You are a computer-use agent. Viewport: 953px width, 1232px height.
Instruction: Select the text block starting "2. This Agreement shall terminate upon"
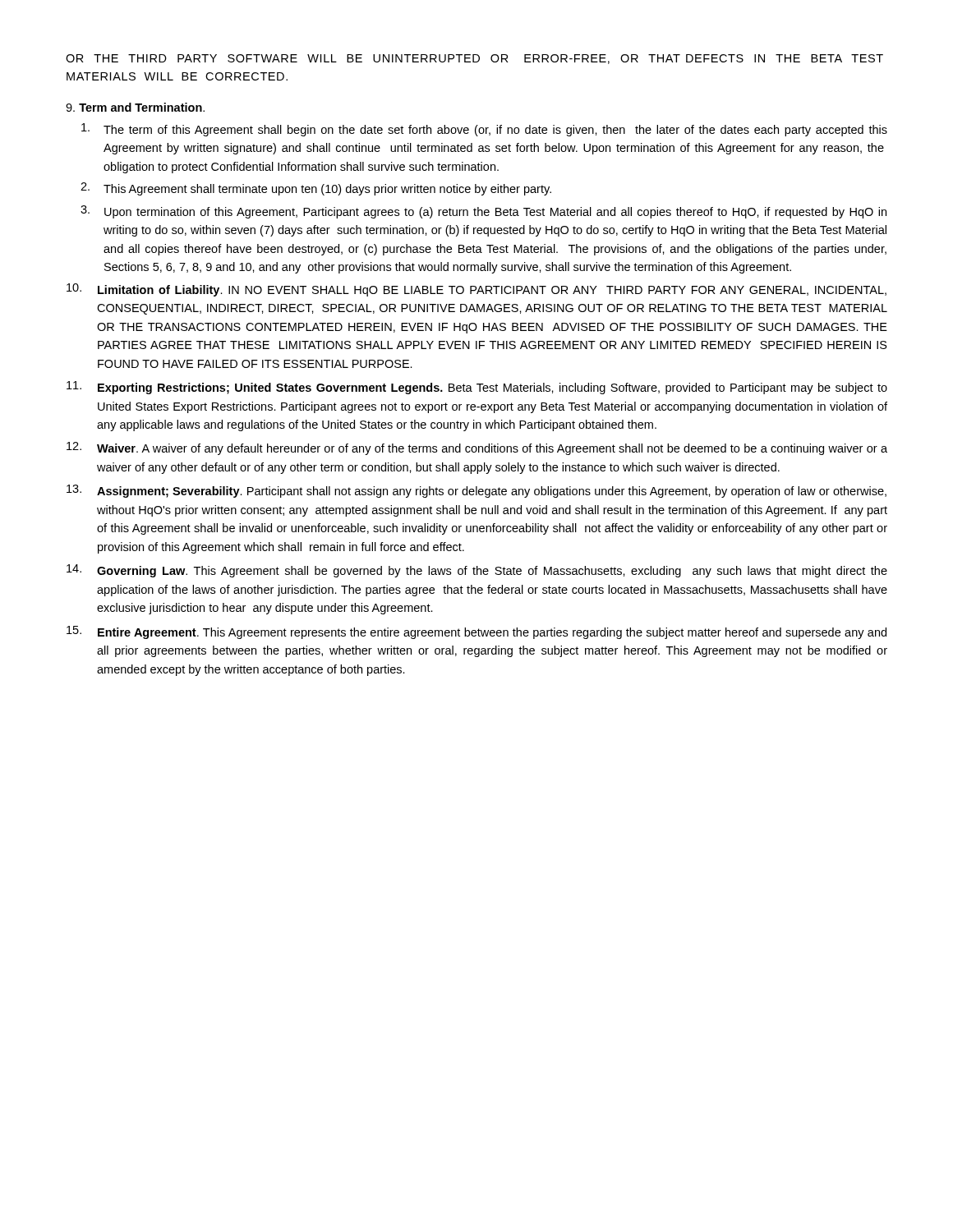pos(484,189)
